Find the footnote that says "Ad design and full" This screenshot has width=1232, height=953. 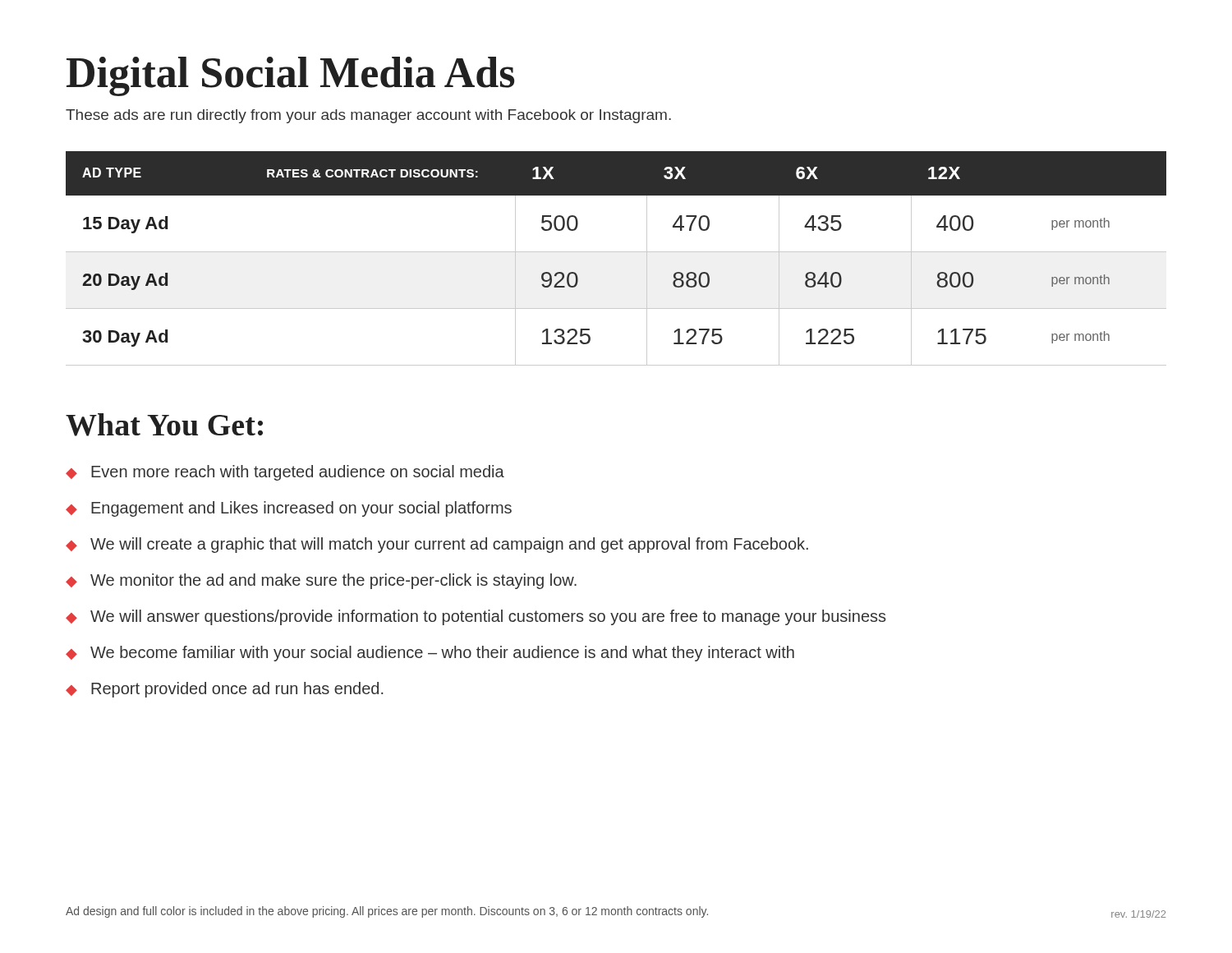pos(387,911)
